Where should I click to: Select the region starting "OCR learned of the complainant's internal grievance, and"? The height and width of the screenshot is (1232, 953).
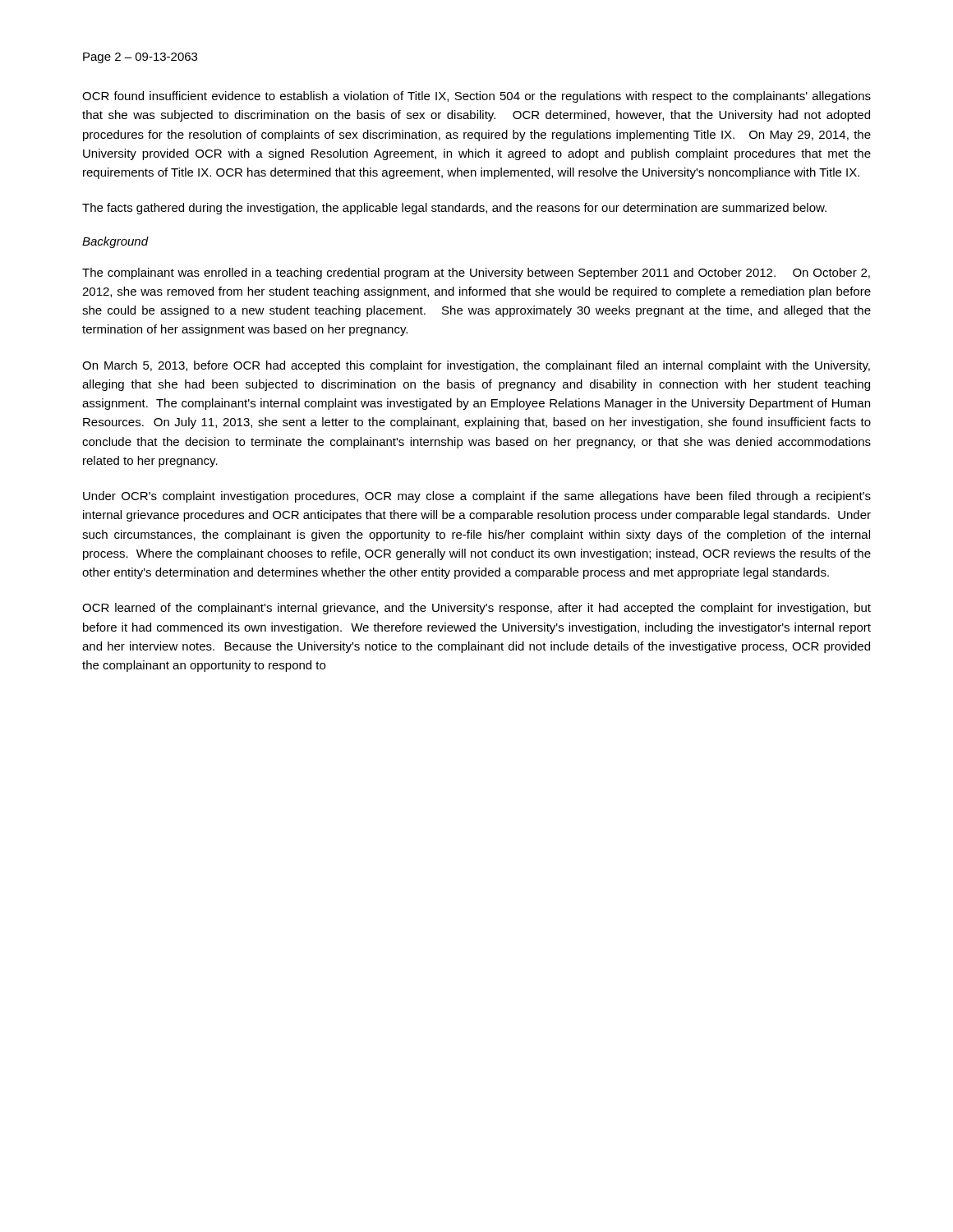pyautogui.click(x=476, y=636)
